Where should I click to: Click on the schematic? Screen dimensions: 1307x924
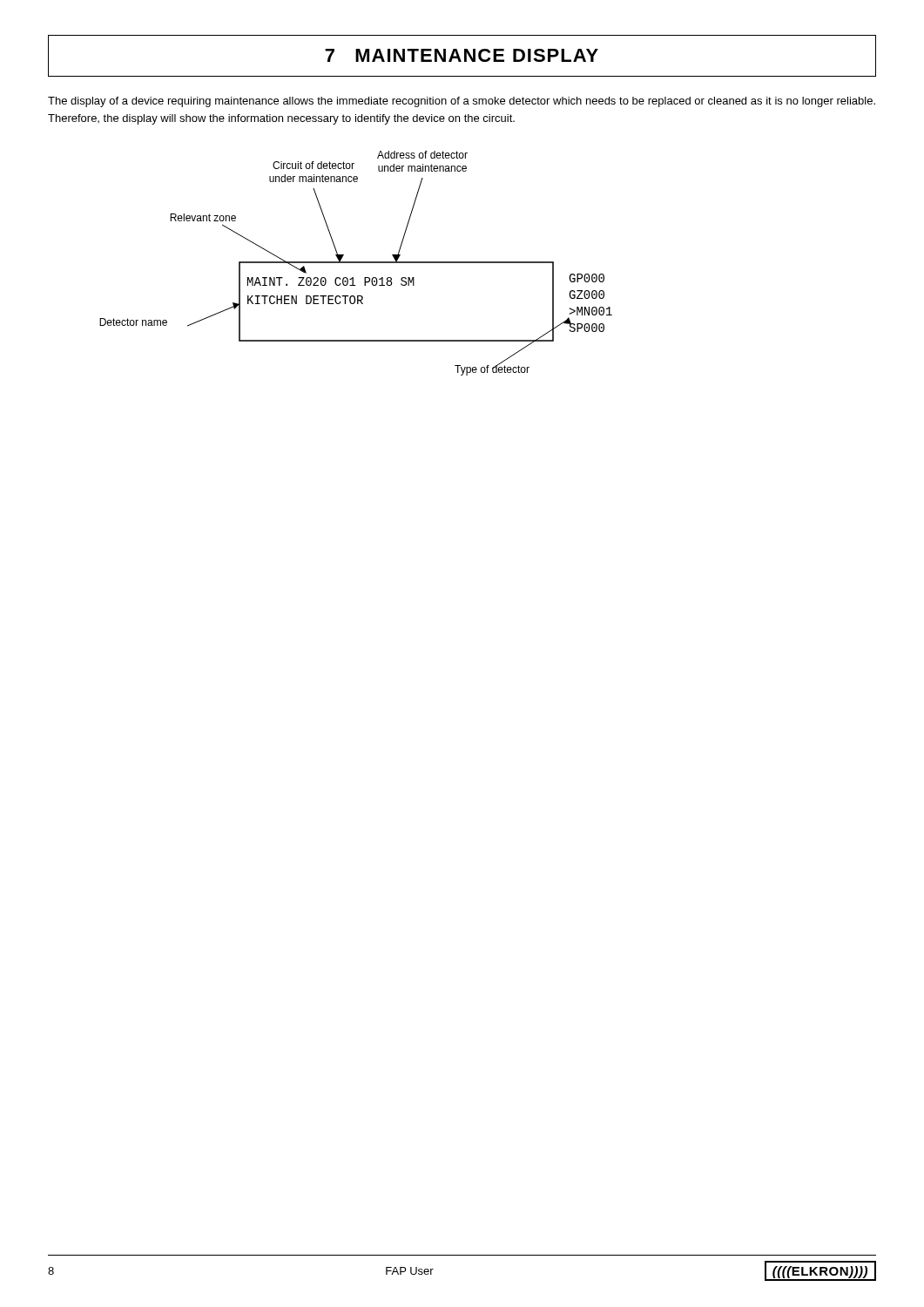462,293
